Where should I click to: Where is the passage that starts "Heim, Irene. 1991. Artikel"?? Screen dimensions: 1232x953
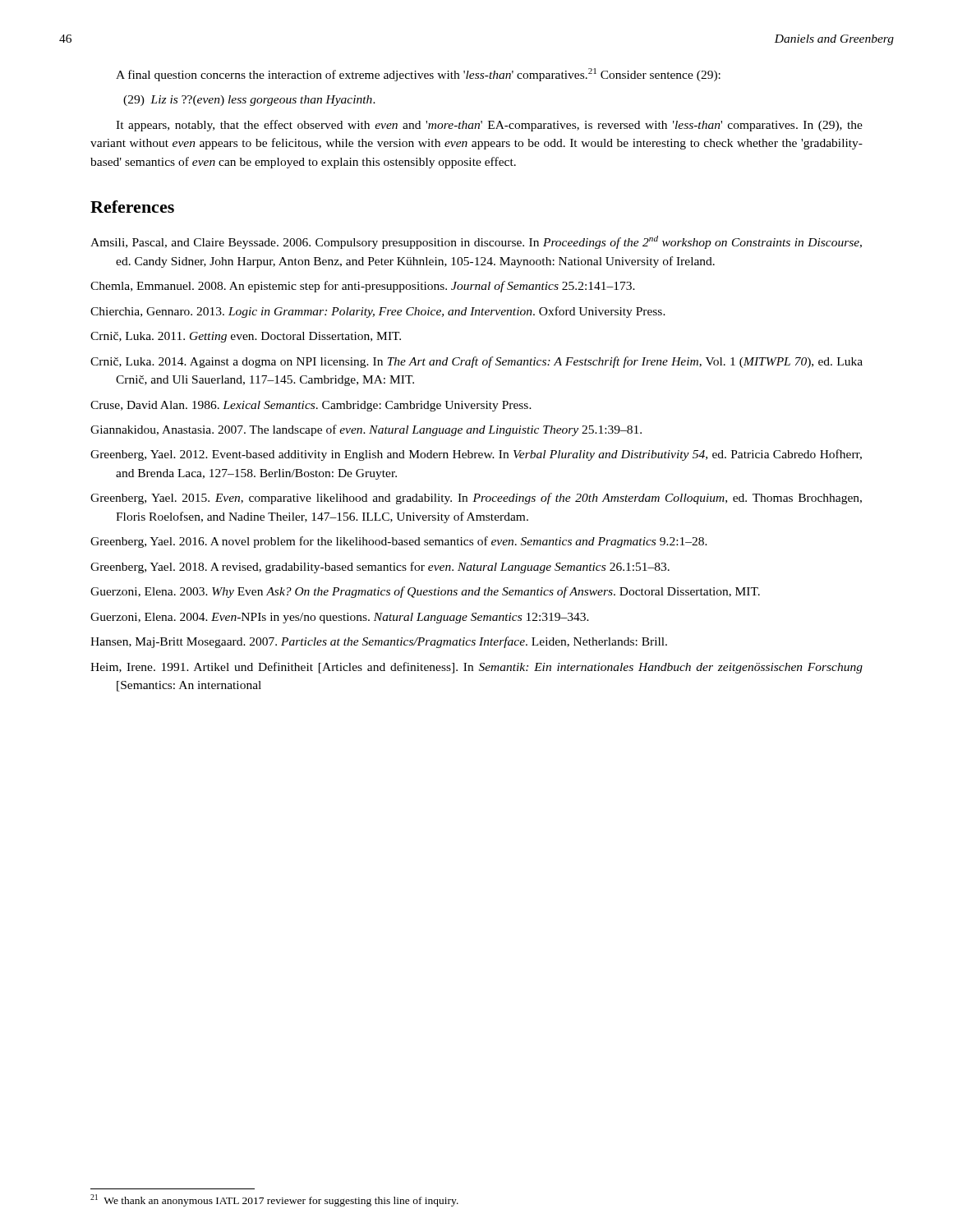476,675
